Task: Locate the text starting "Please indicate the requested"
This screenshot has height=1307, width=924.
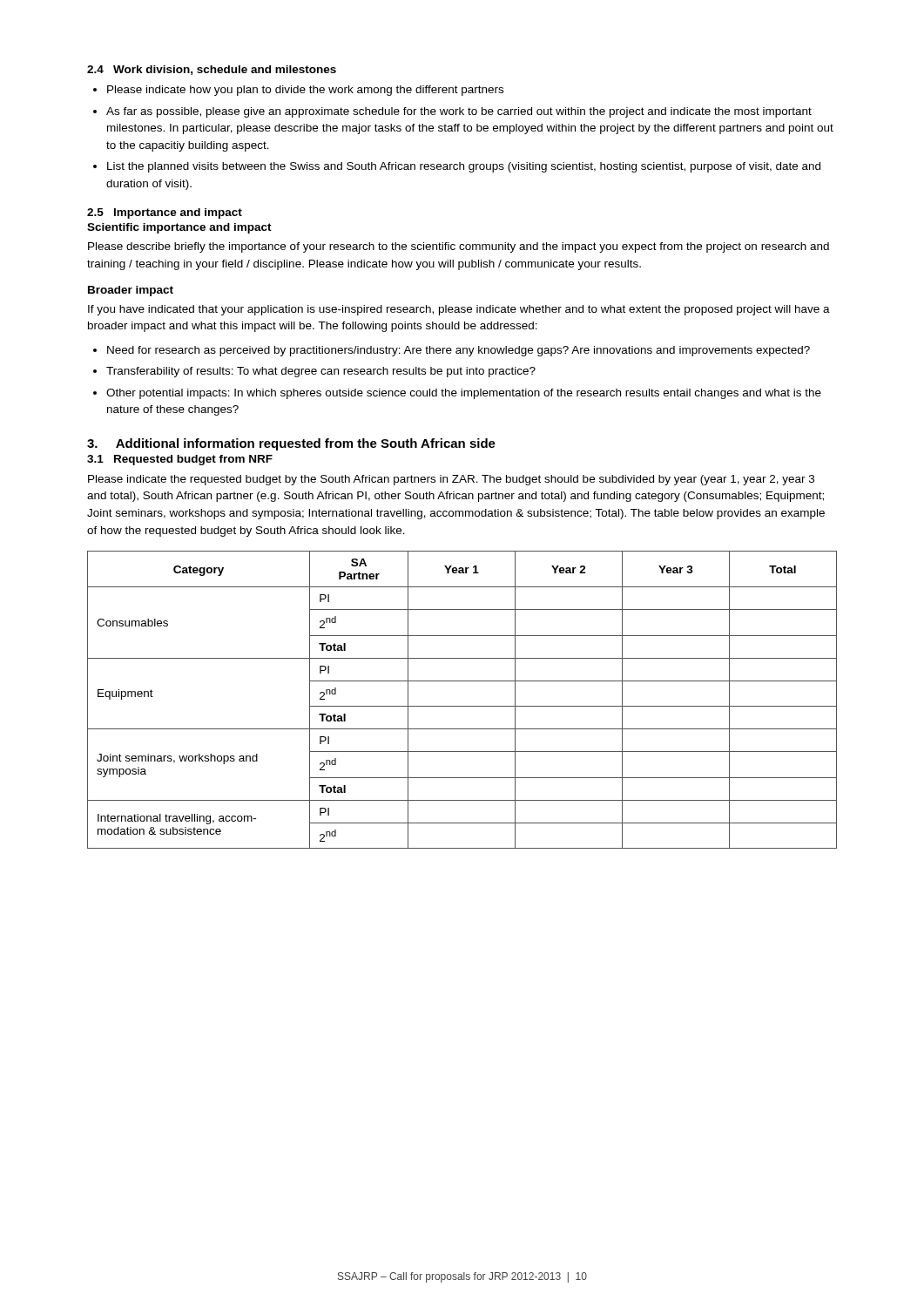Action: (462, 505)
